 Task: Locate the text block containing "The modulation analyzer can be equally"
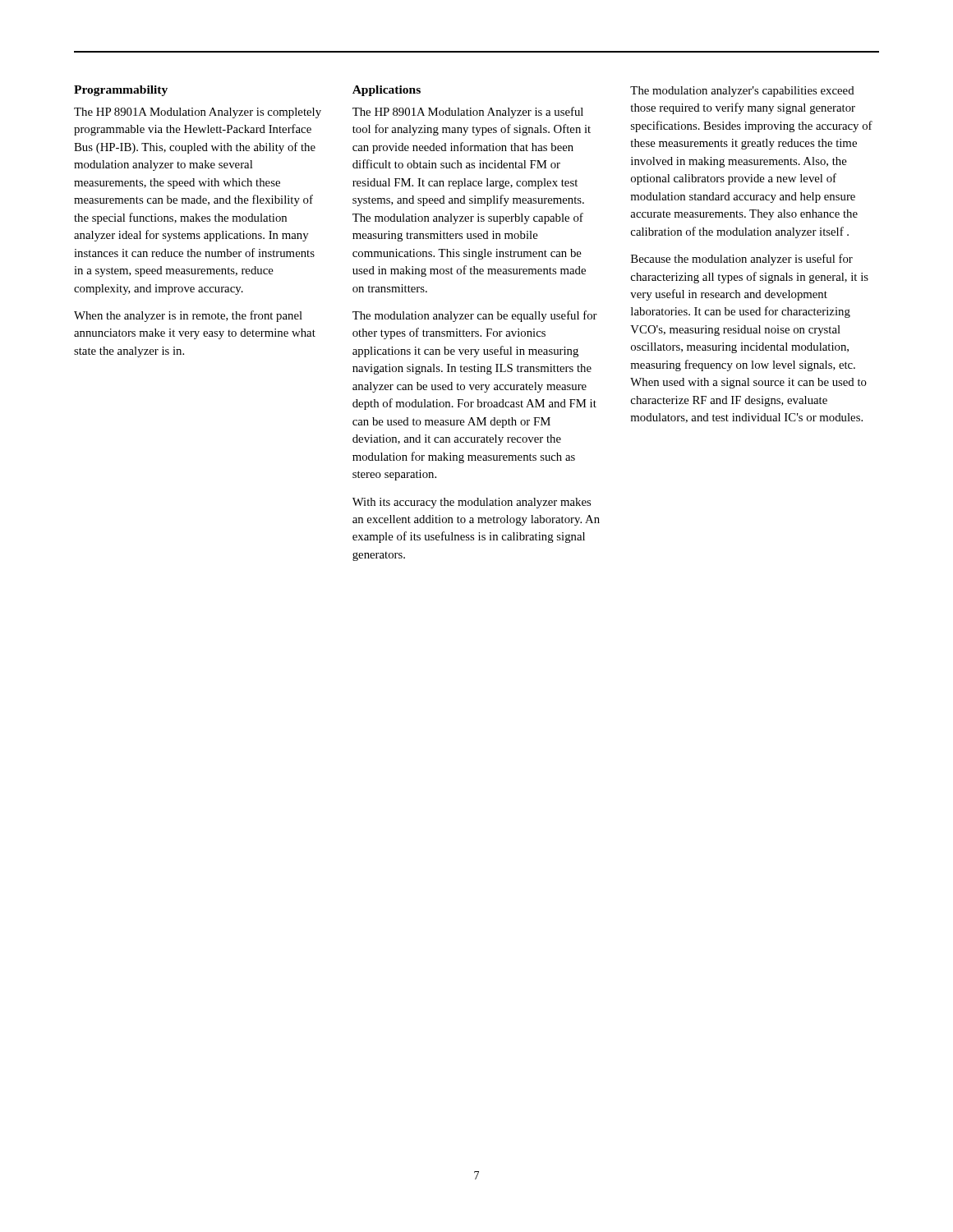pyautogui.click(x=474, y=395)
